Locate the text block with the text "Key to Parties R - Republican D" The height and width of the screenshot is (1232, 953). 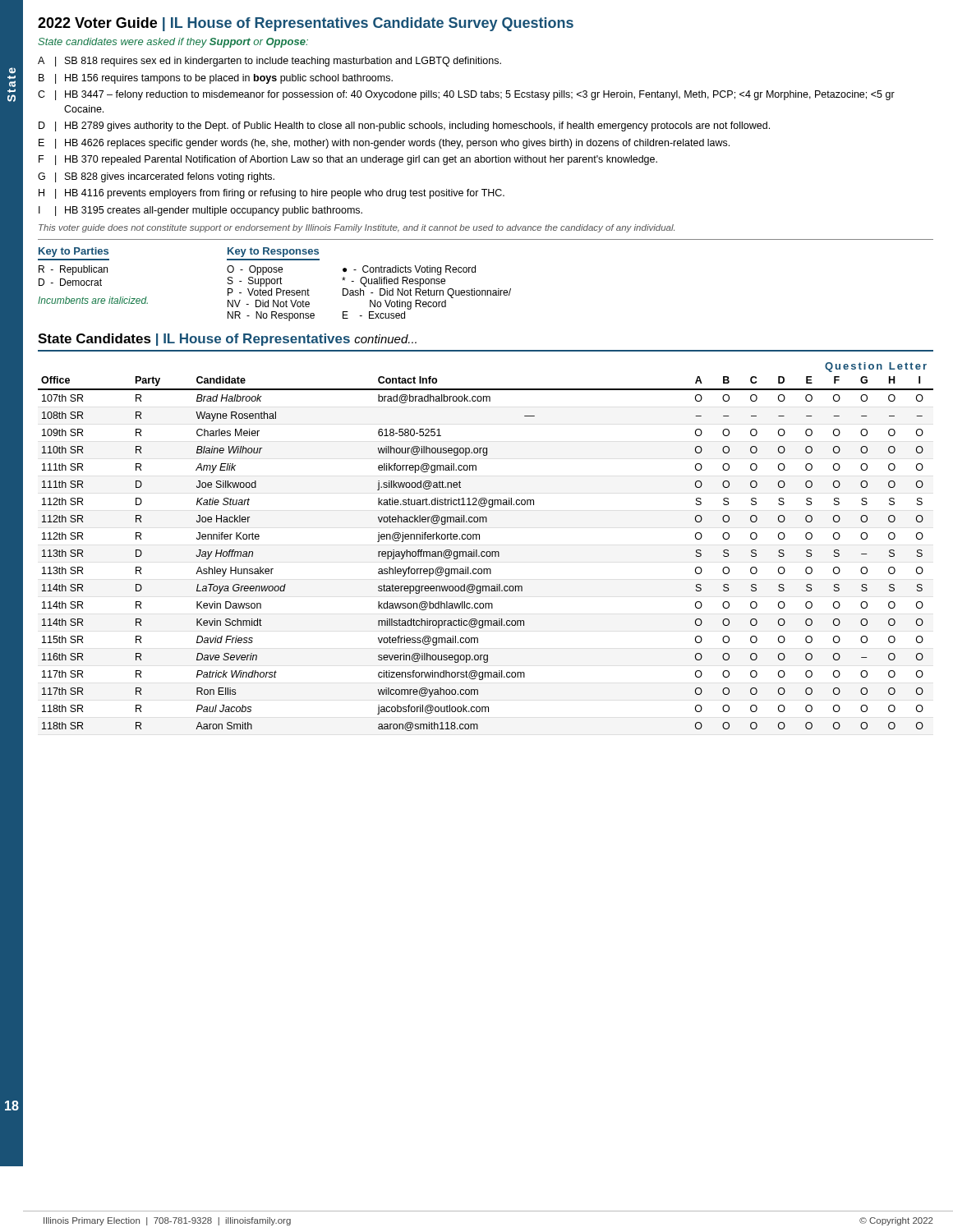coord(74,252)
